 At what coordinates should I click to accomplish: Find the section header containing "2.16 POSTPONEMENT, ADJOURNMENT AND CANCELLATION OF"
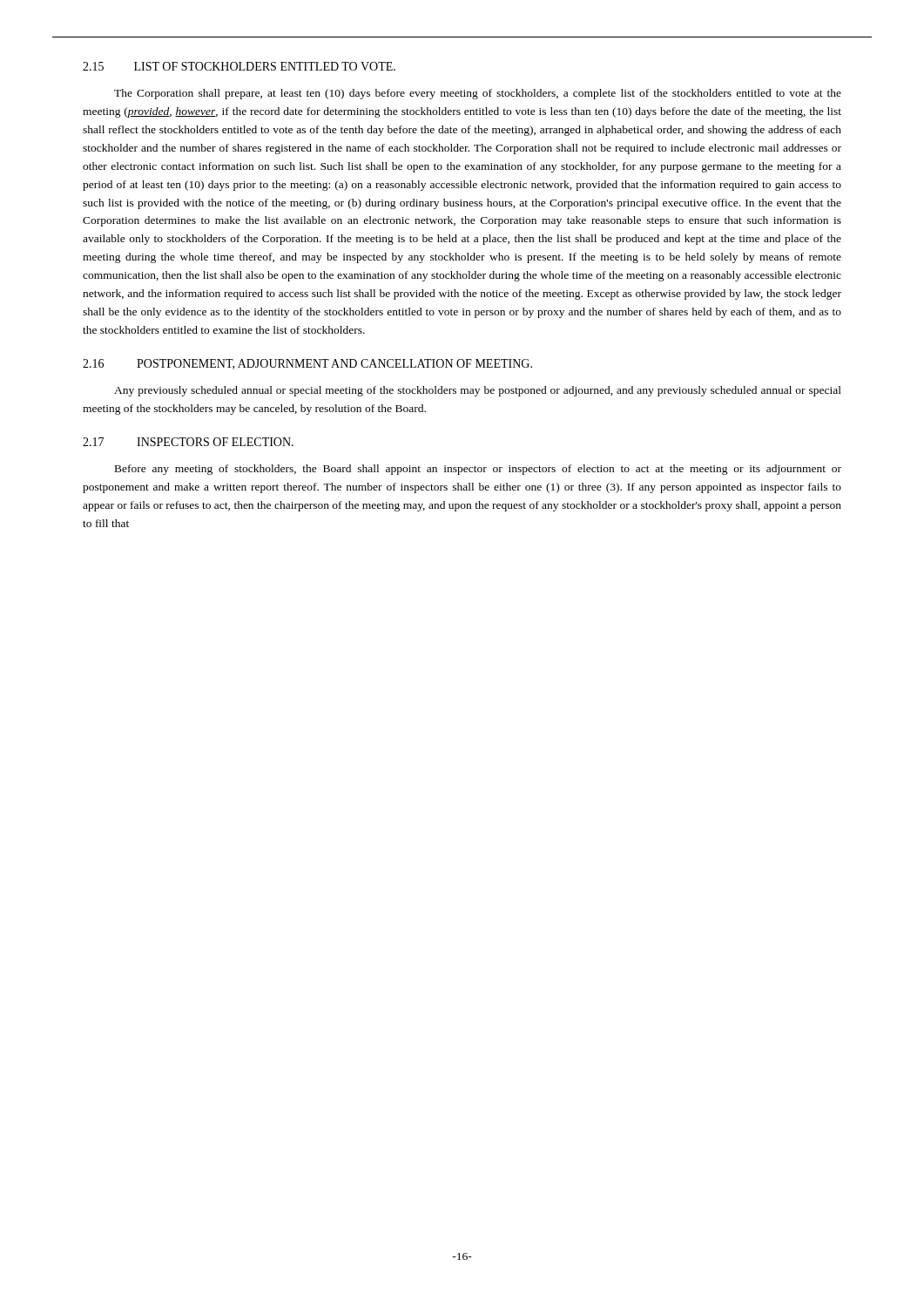coord(308,364)
